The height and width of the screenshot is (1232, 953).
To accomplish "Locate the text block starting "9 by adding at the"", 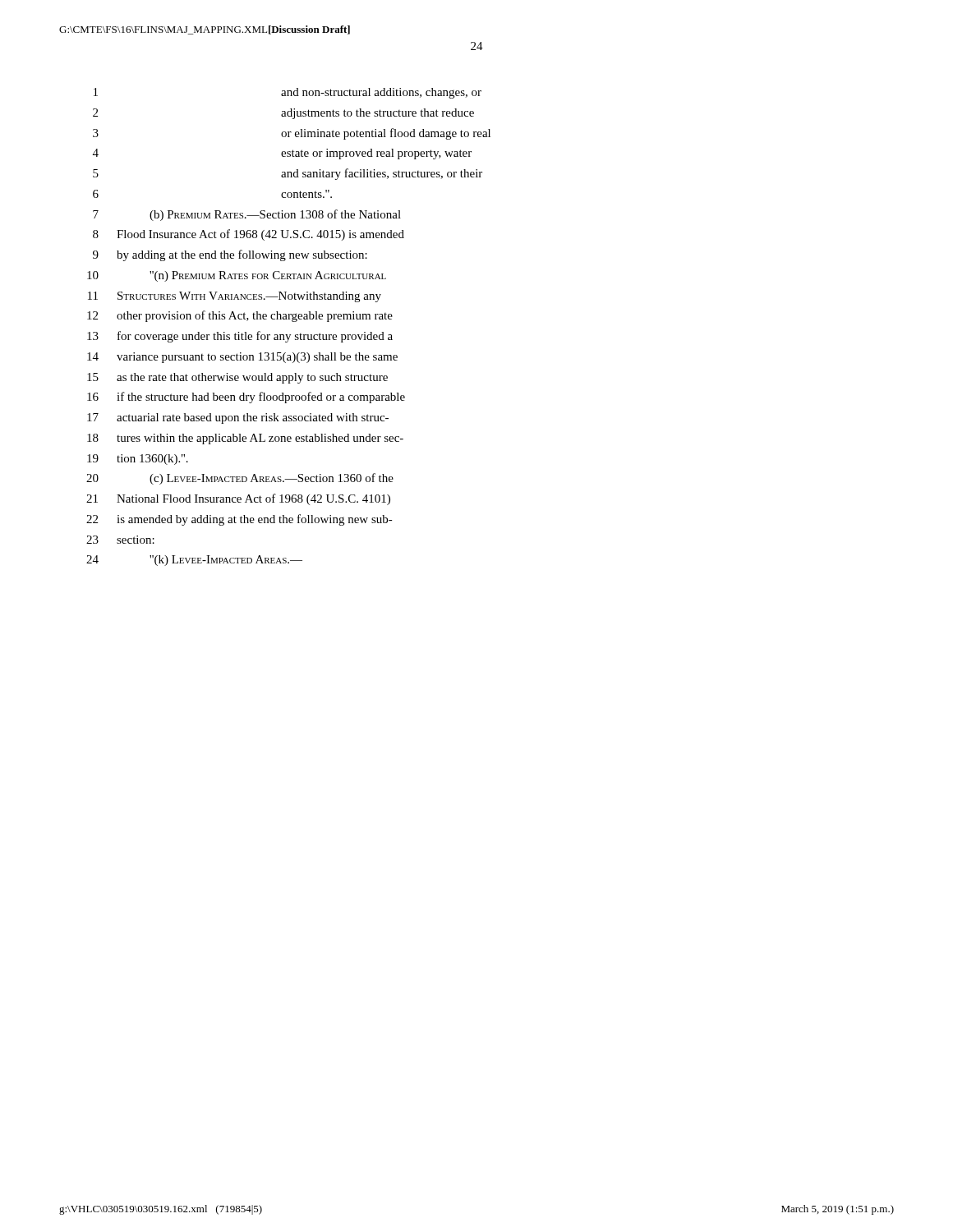I will (x=230, y=255).
